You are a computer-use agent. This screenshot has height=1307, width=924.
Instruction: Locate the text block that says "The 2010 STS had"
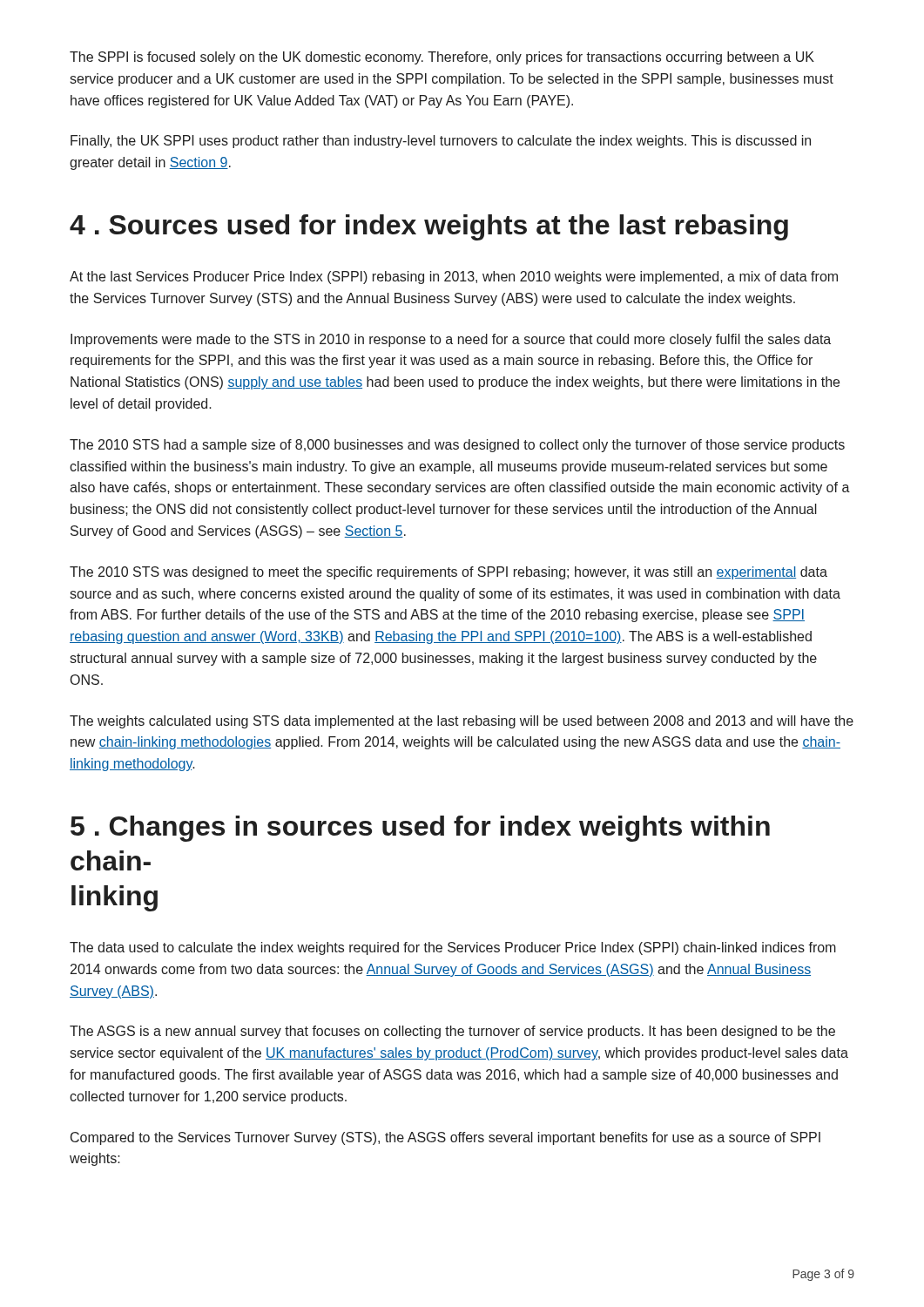click(460, 488)
